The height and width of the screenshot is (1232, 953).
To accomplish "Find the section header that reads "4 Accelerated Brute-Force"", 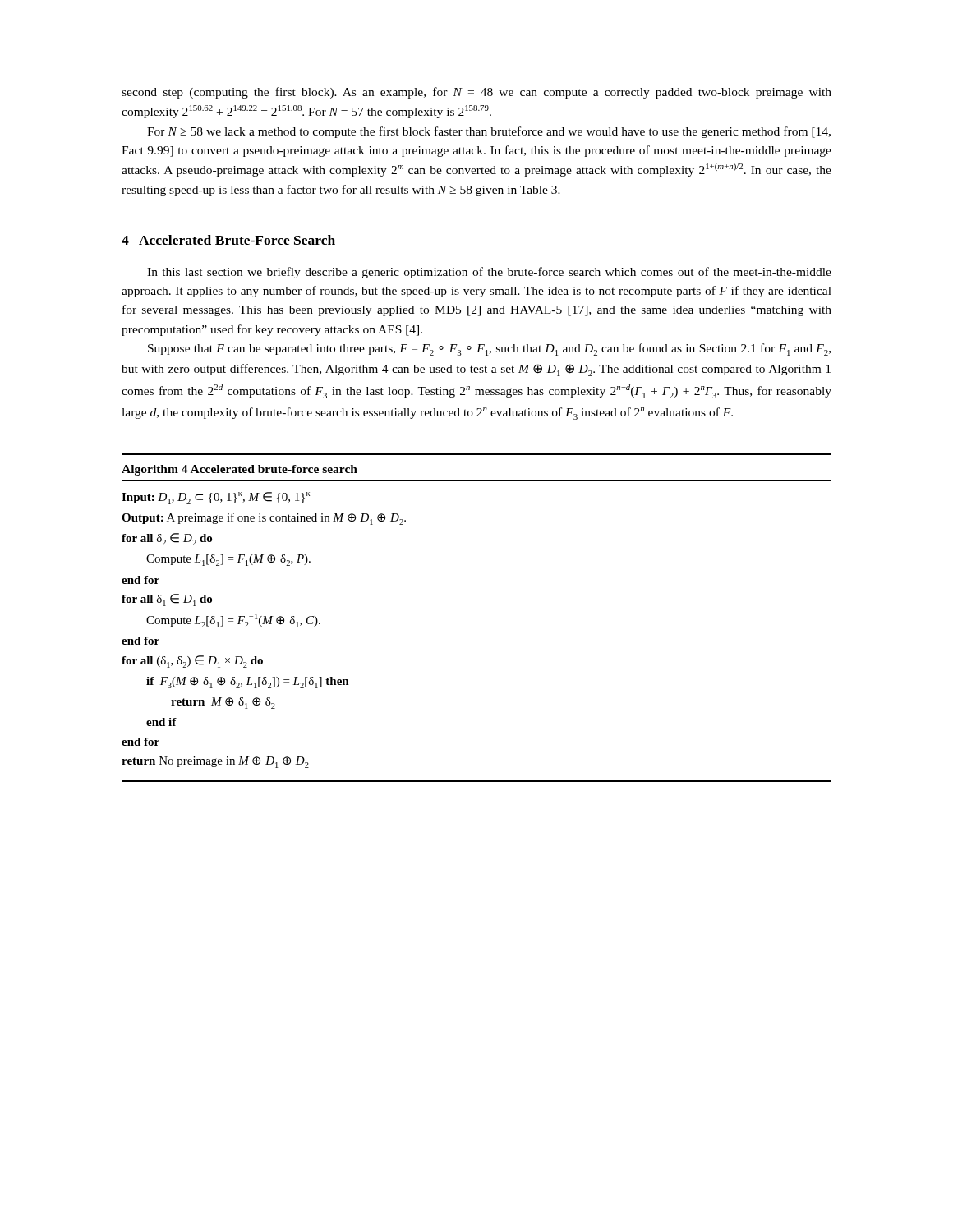I will [229, 240].
